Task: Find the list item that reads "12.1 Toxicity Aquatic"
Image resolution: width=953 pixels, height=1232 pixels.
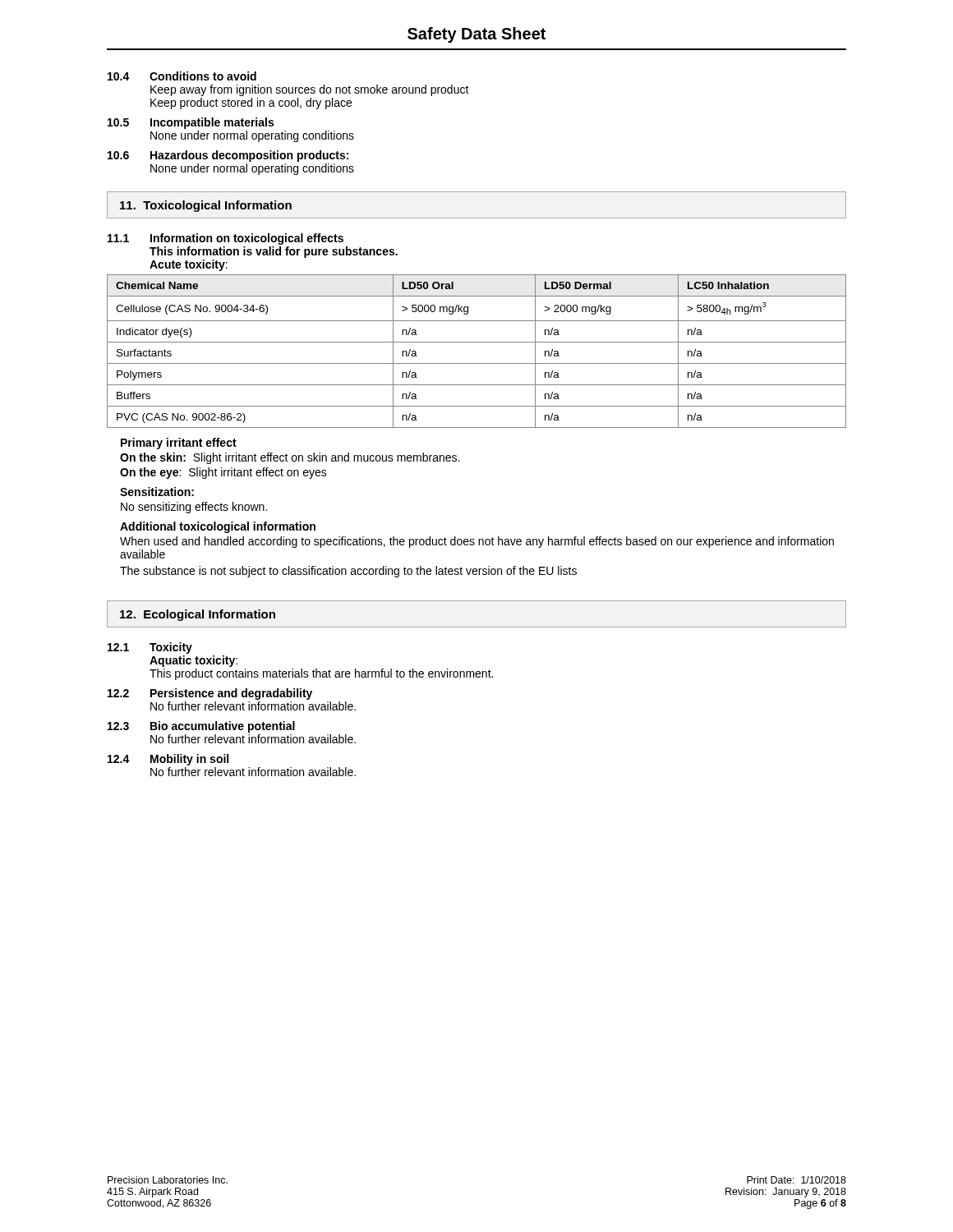Action: click(476, 660)
